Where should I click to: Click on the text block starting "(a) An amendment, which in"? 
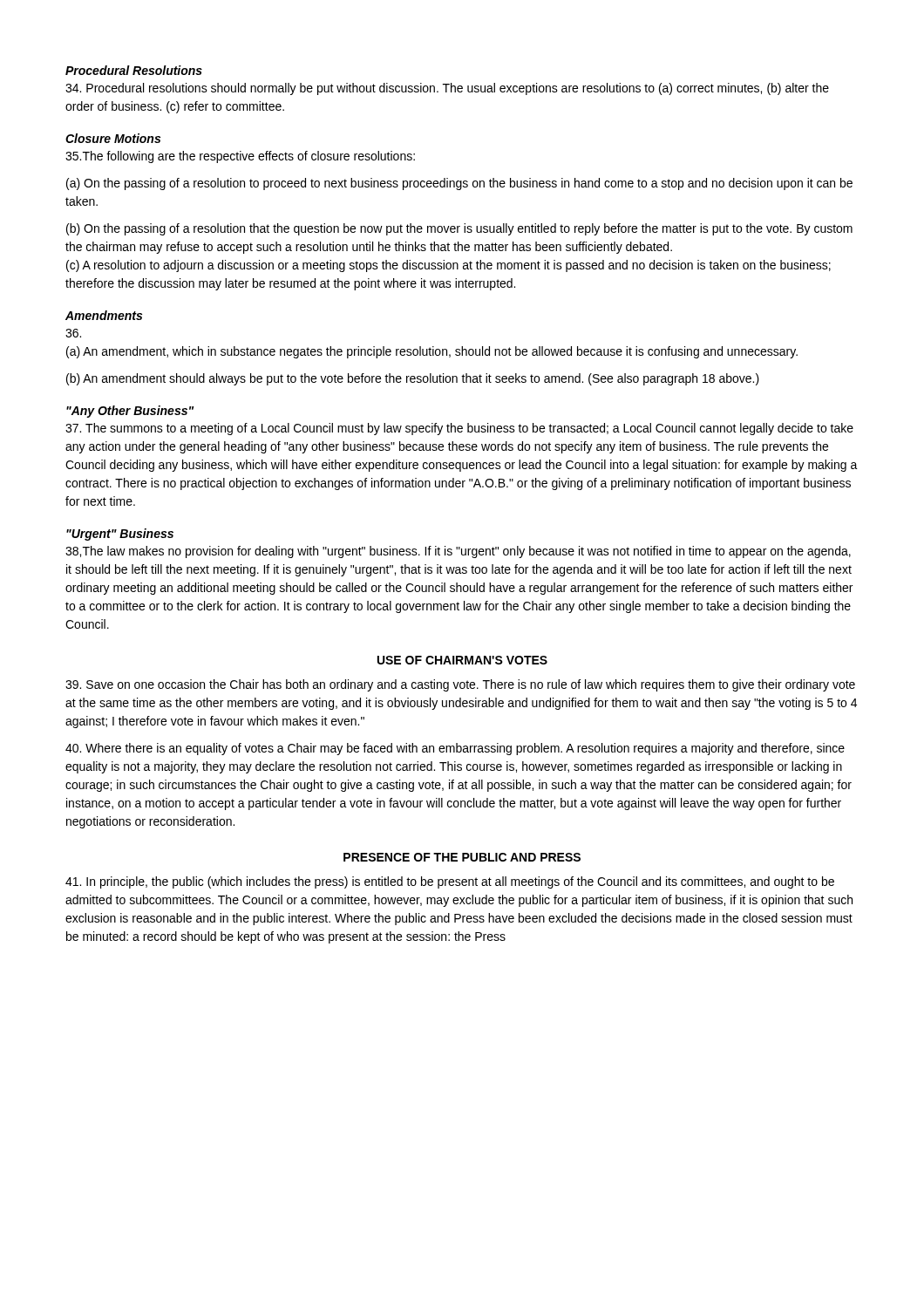(x=432, y=342)
